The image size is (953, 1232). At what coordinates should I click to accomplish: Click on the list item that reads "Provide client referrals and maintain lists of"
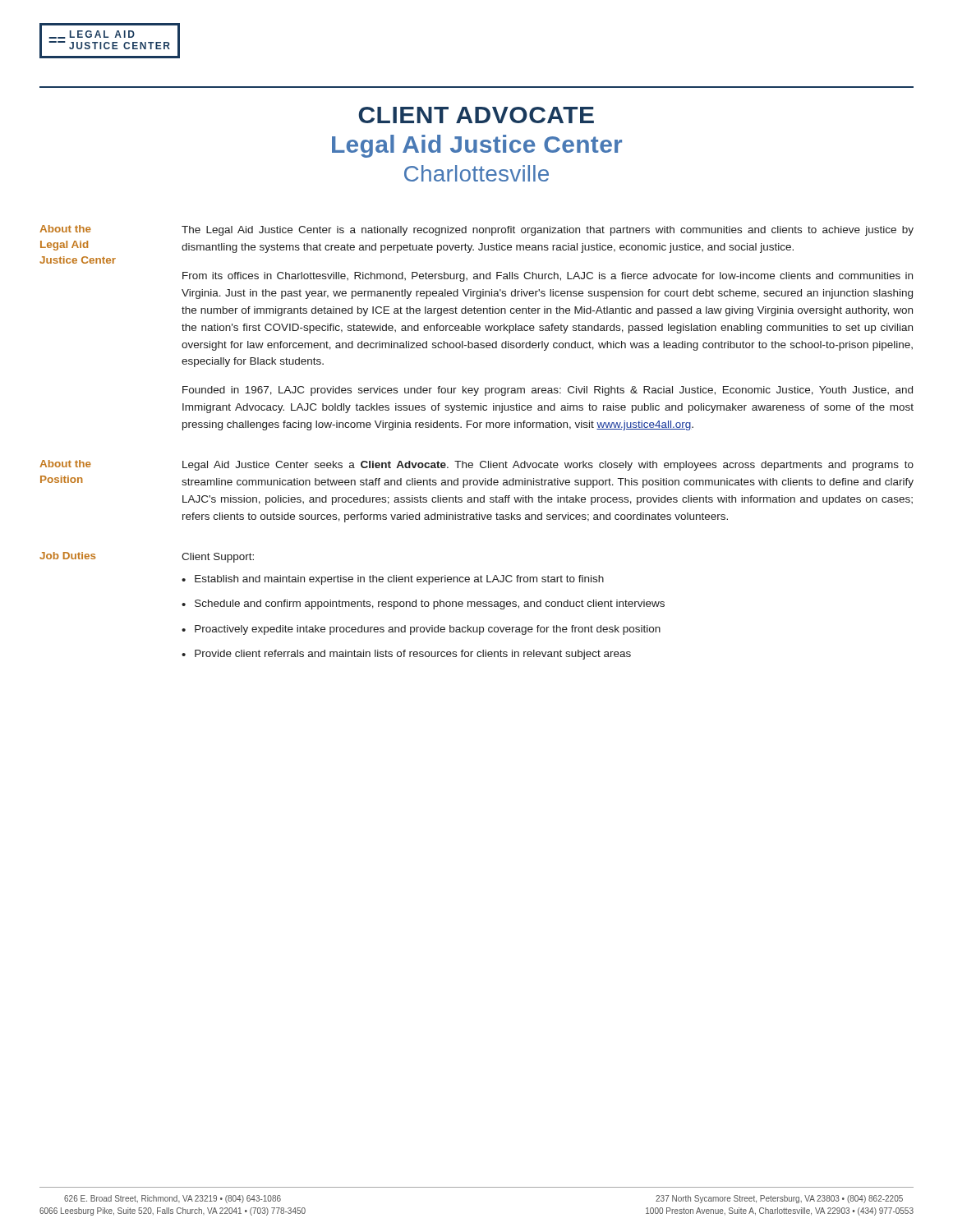(413, 654)
